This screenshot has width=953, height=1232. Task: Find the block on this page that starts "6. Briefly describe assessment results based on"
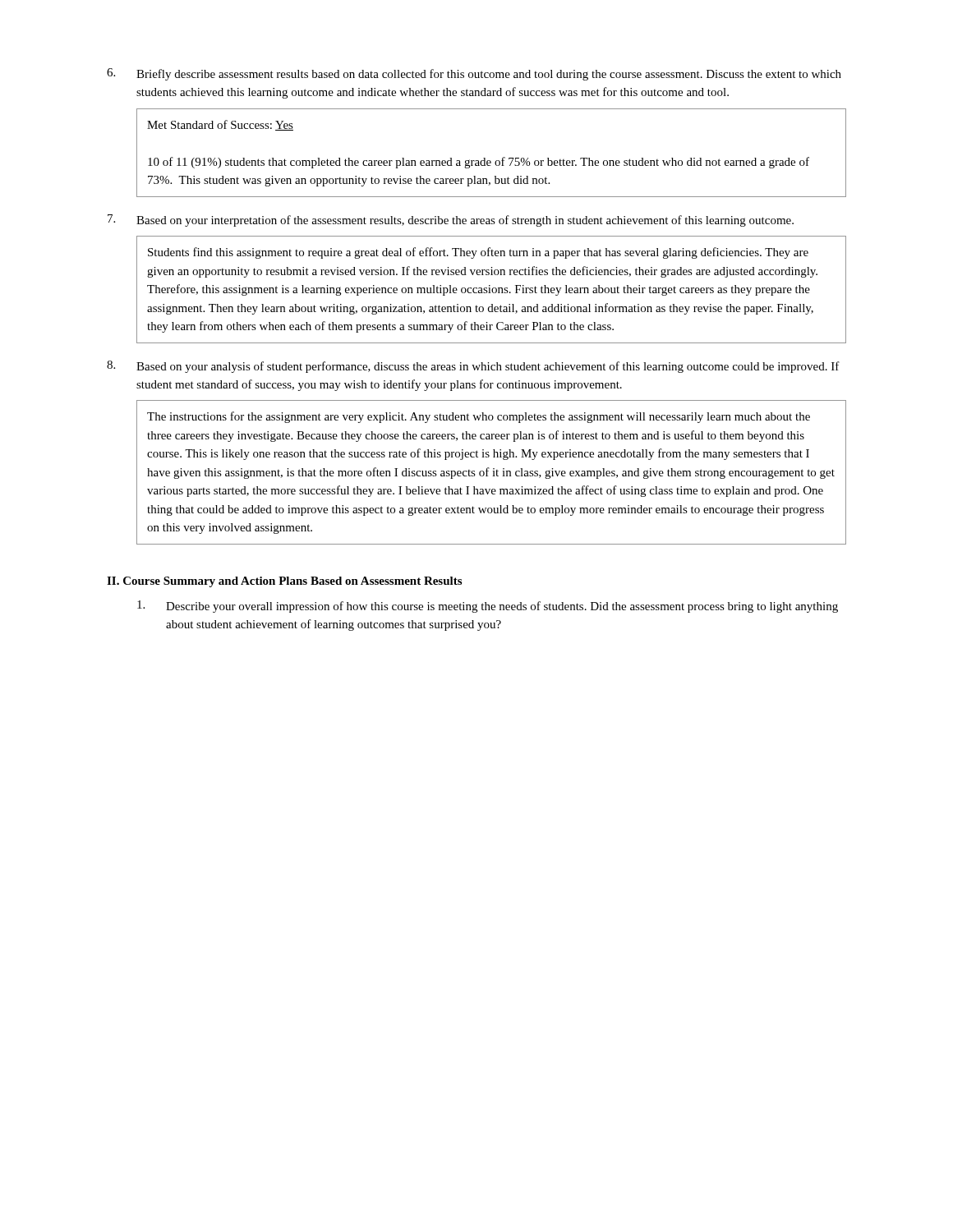click(476, 84)
